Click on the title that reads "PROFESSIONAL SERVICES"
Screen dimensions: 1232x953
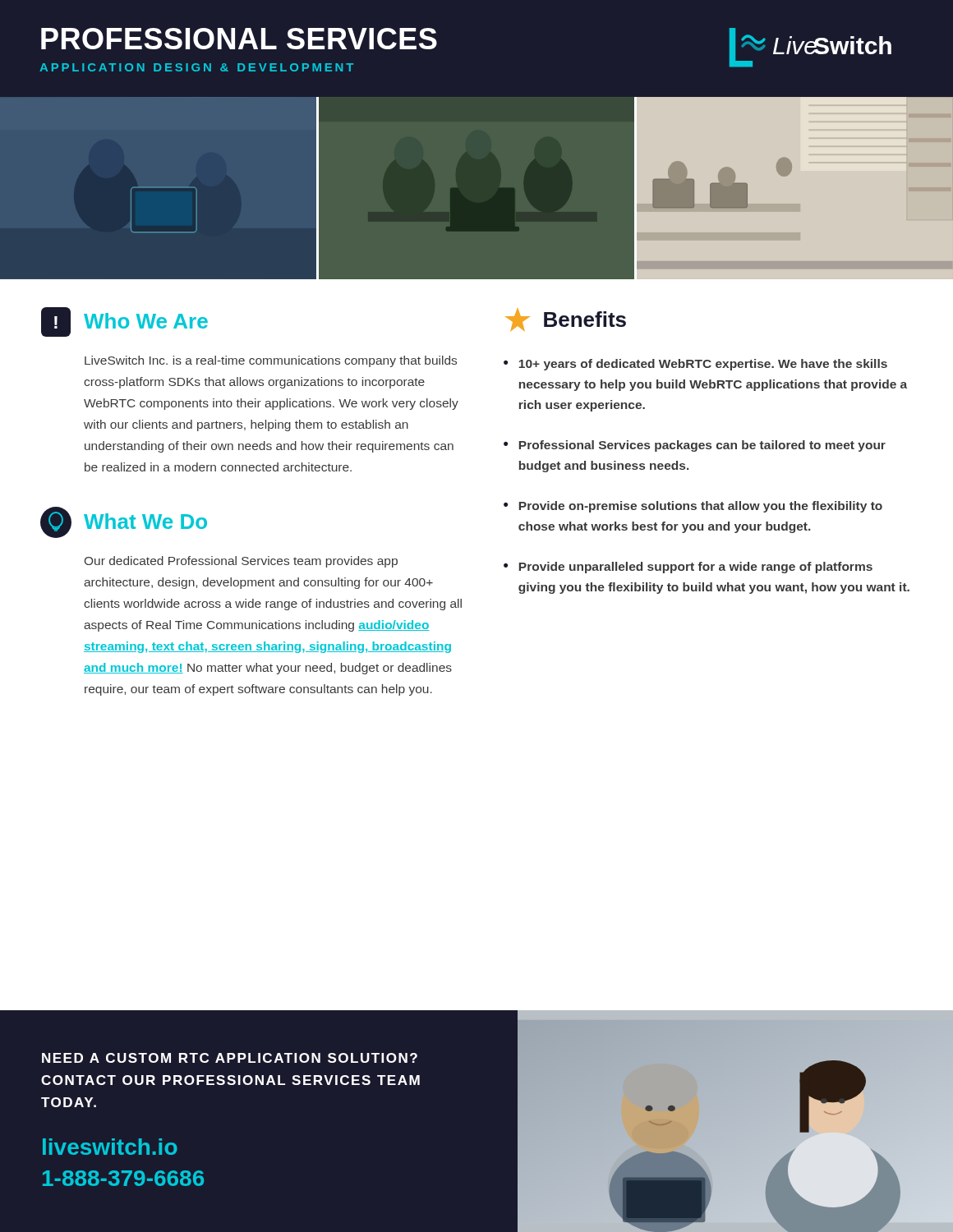(239, 39)
